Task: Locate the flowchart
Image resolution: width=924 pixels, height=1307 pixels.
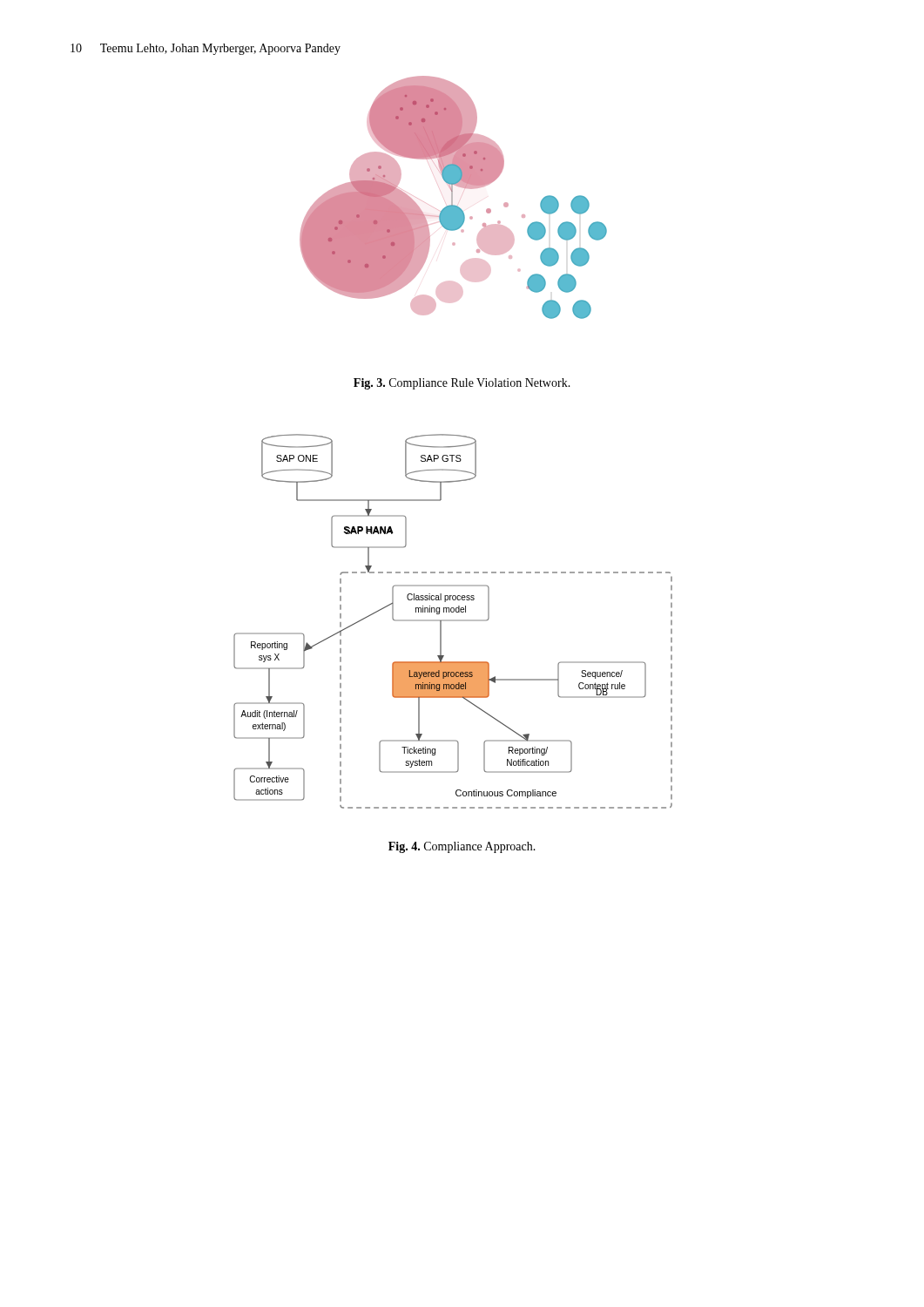Action: coord(462,626)
